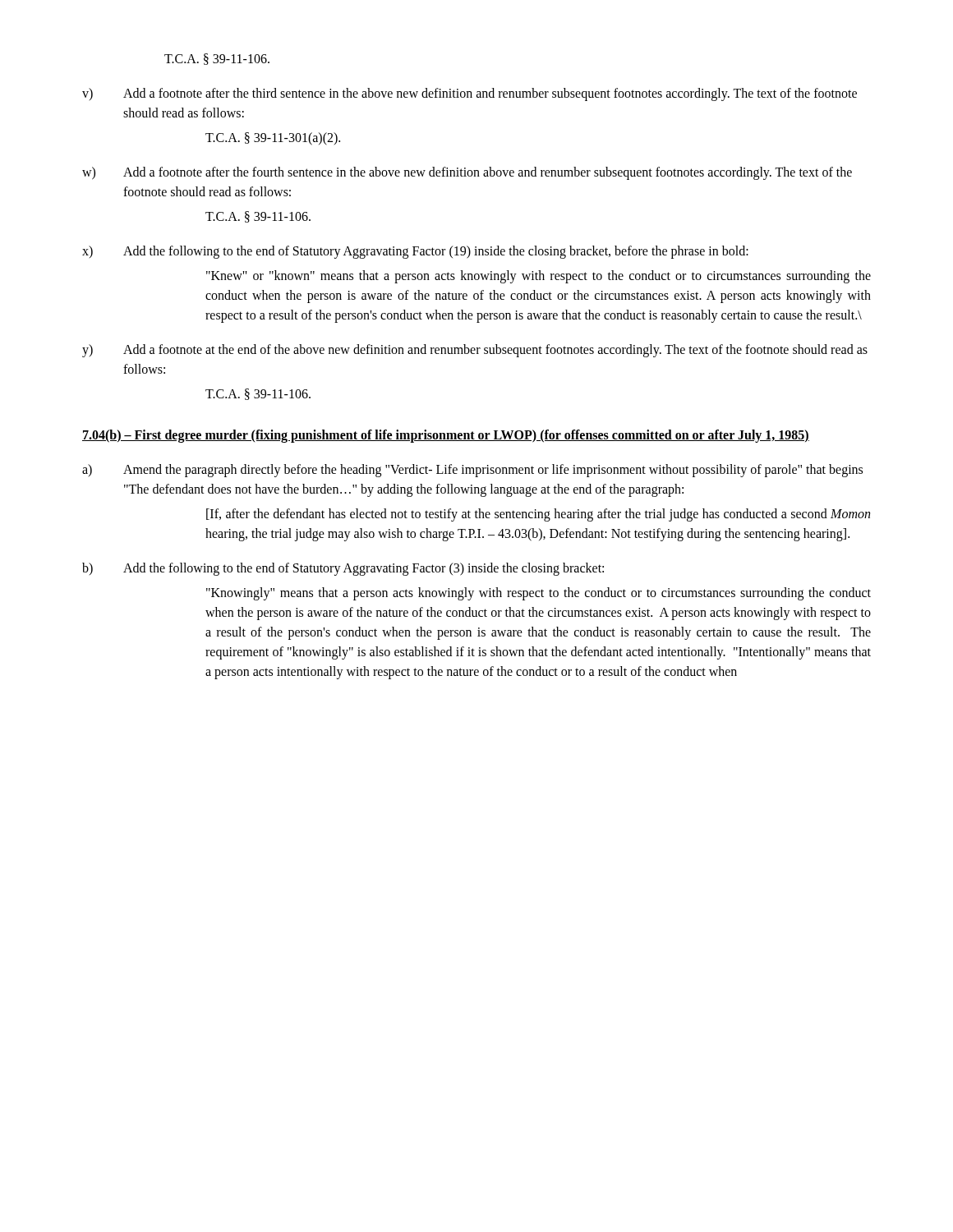953x1232 pixels.
Task: Select the block starting "v) Add a footnote"
Action: pos(476,103)
